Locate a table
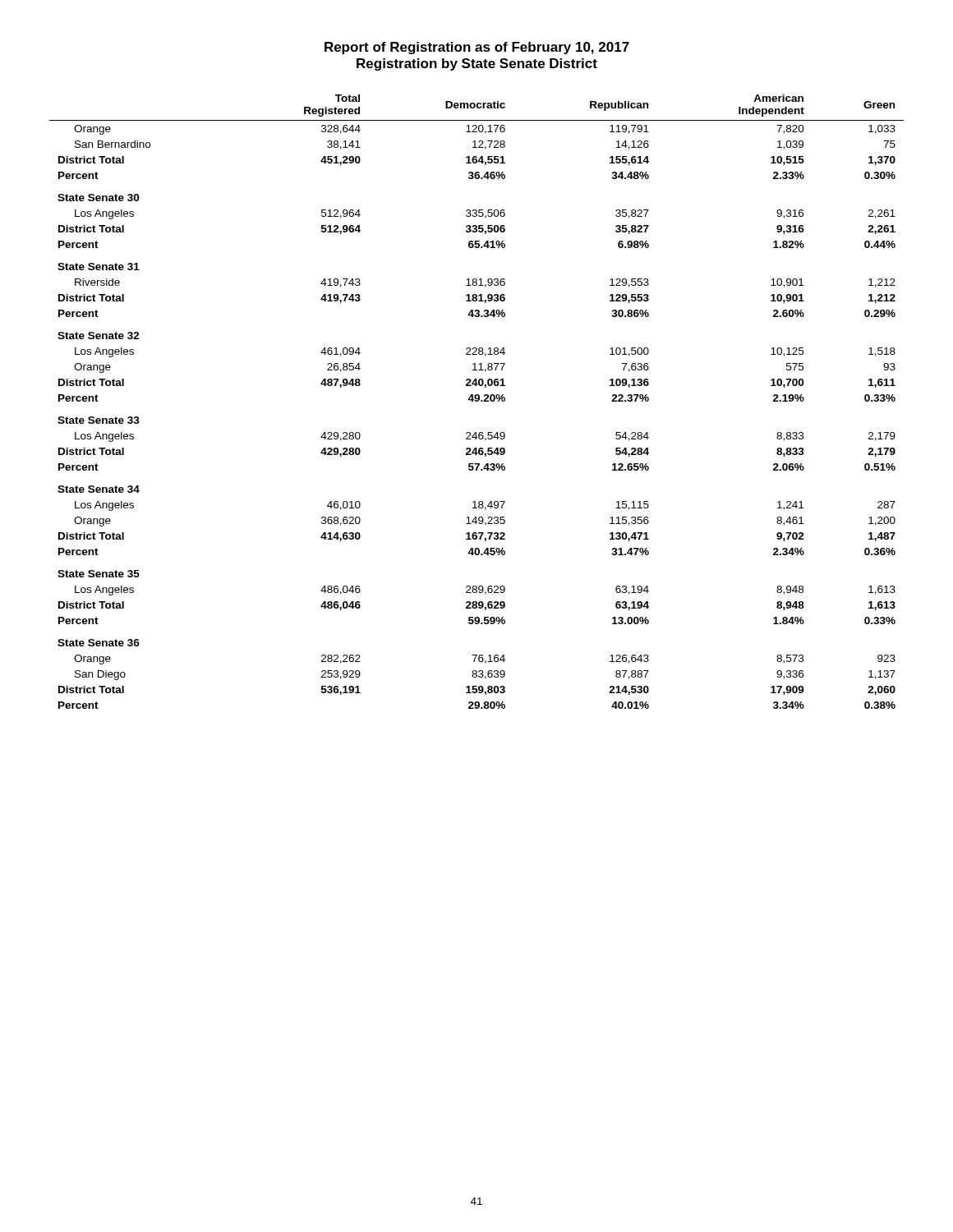Viewport: 953px width, 1232px height. click(x=476, y=402)
